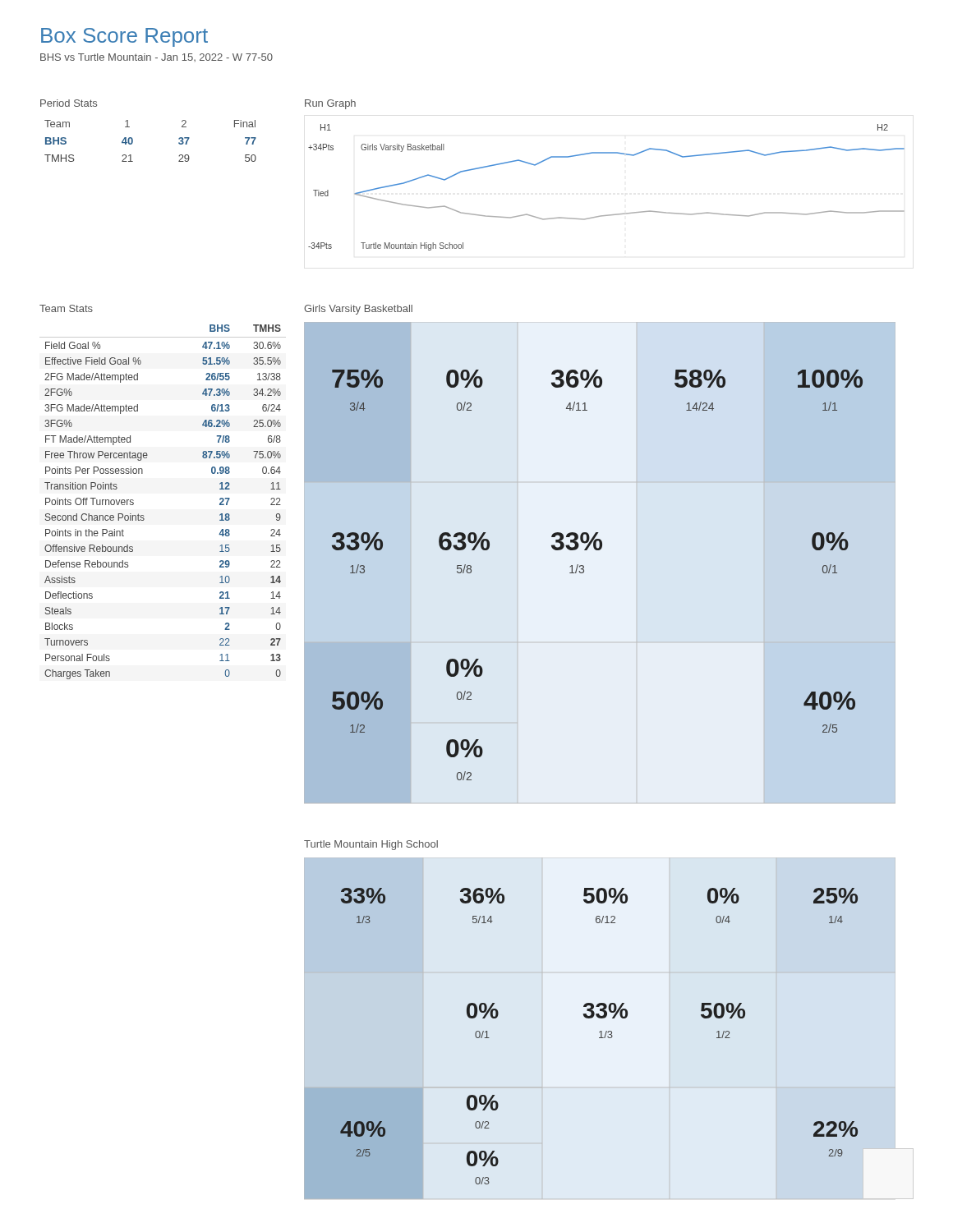Select the line chart
The image size is (953, 1232).
point(608,191)
